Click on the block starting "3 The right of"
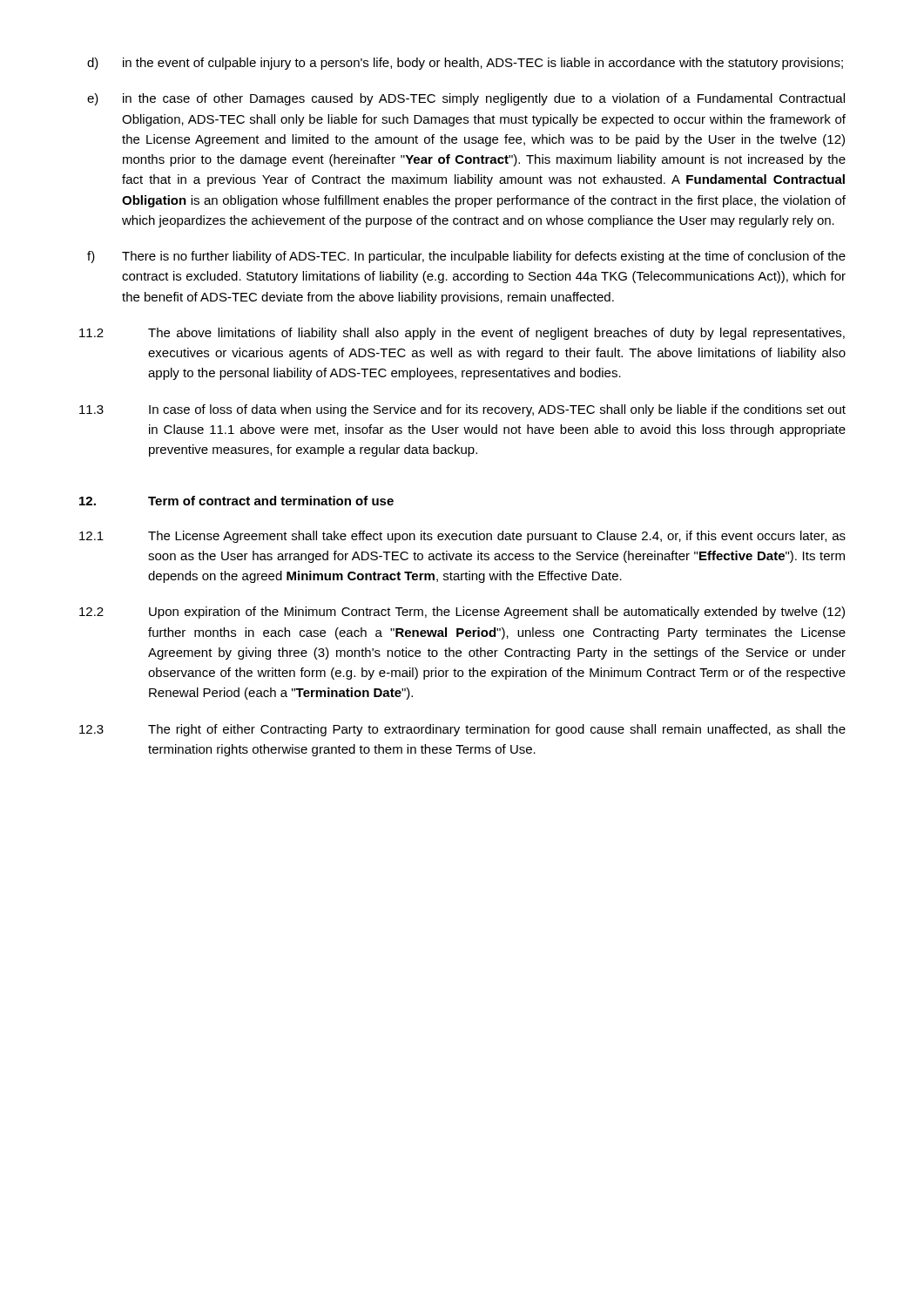The image size is (924, 1307). (x=462, y=739)
